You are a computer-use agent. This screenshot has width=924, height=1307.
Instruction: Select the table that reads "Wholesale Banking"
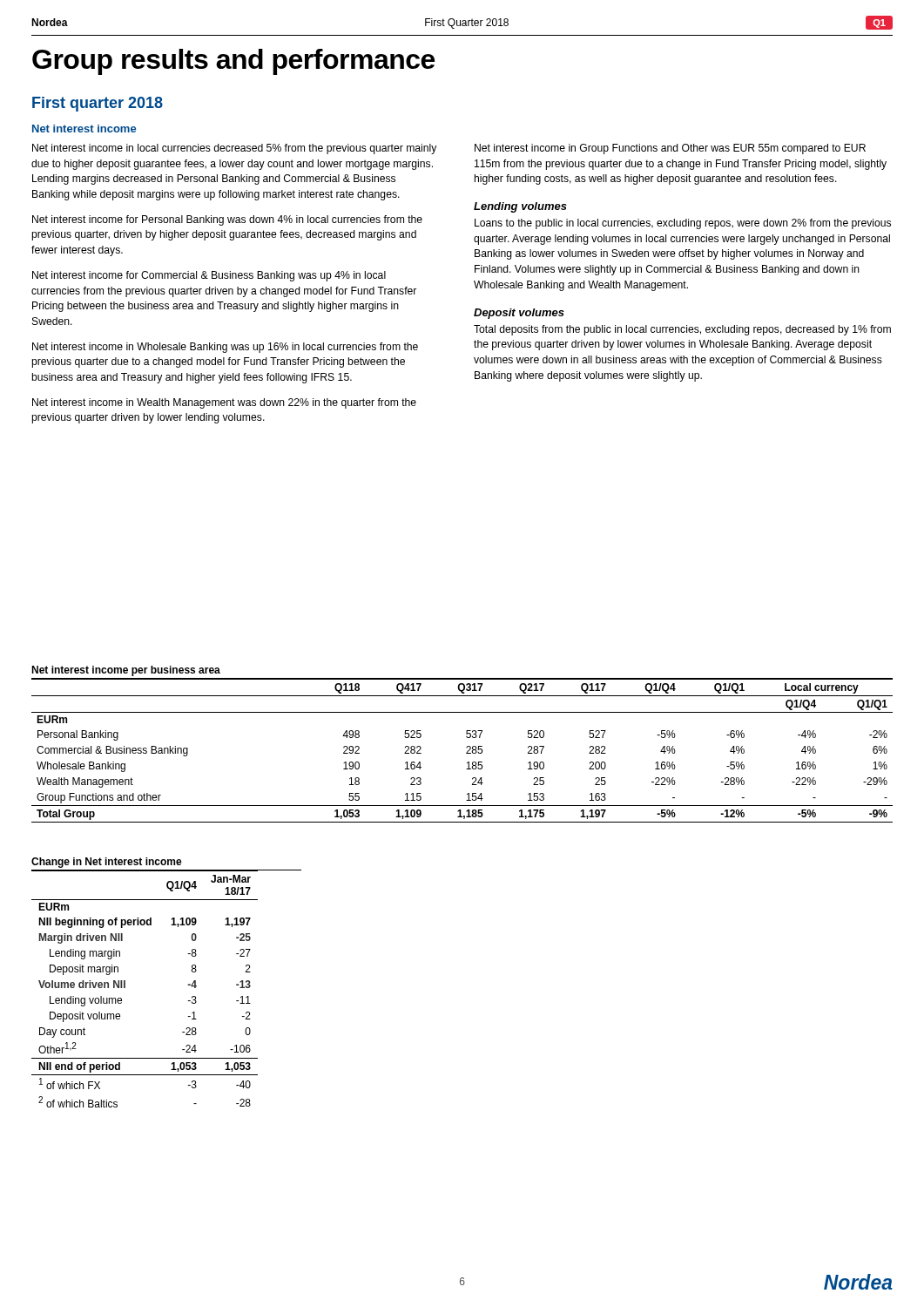(462, 751)
